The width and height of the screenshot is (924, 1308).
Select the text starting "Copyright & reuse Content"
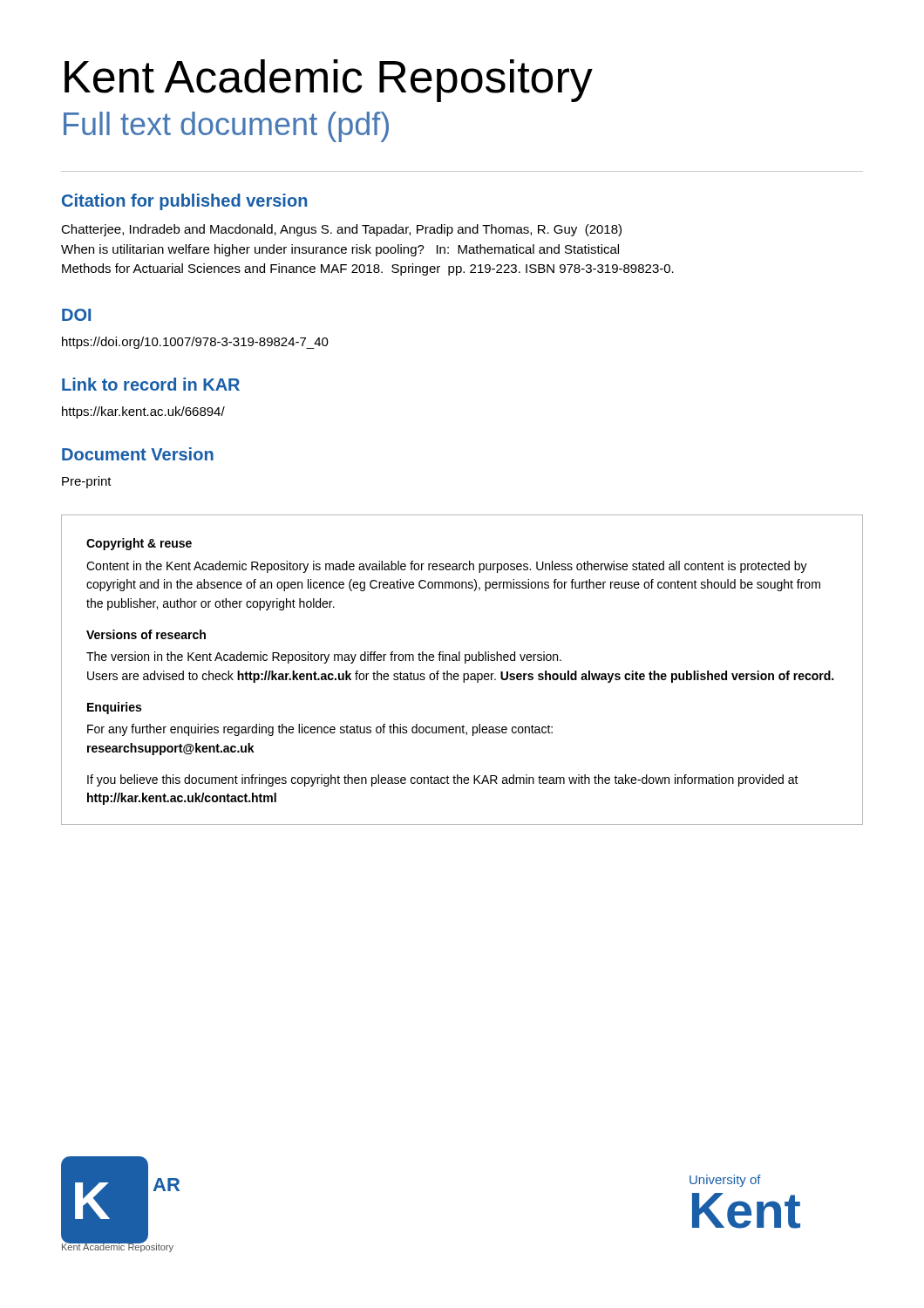(x=462, y=671)
